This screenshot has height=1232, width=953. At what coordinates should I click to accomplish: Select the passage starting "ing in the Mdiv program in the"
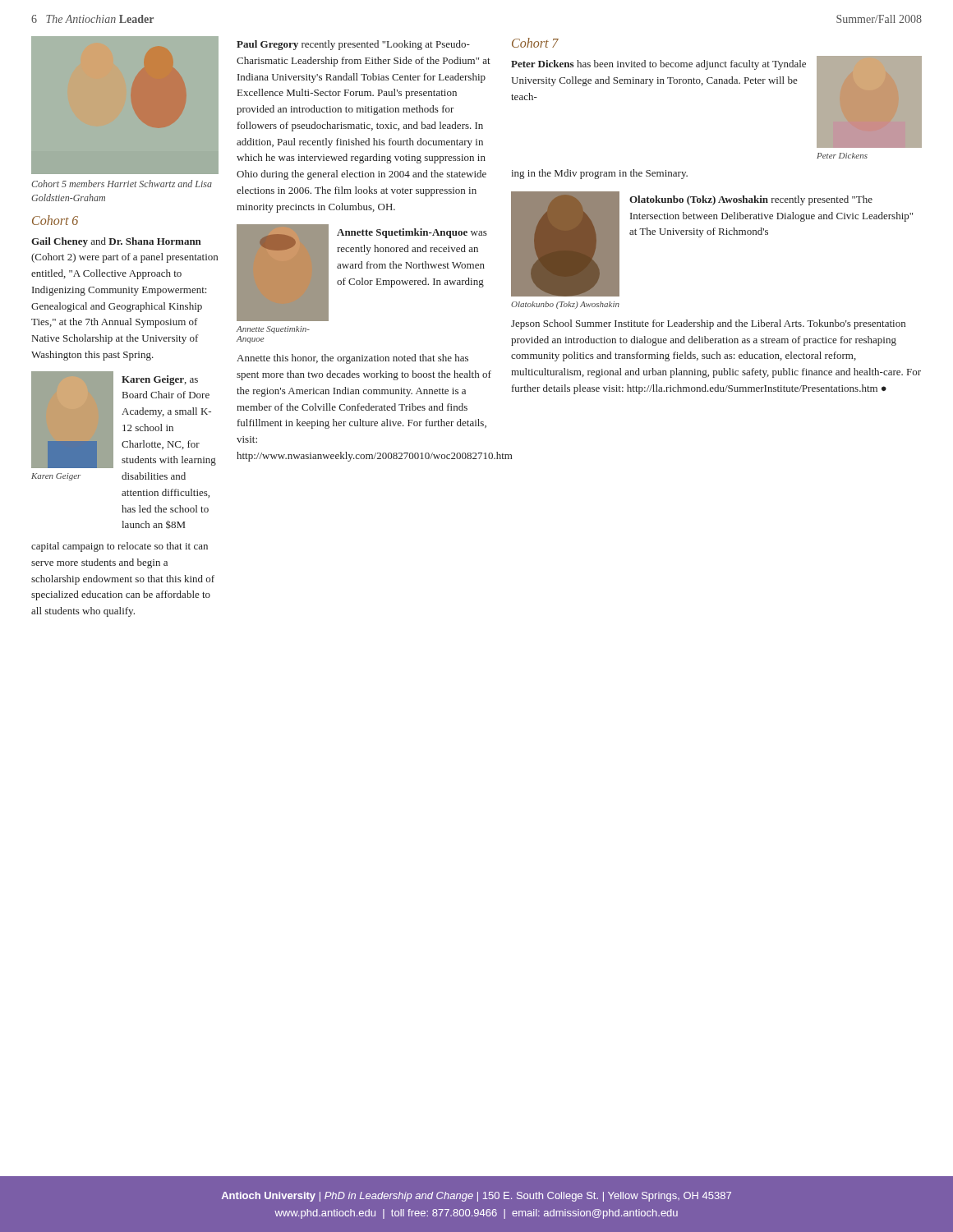click(600, 173)
